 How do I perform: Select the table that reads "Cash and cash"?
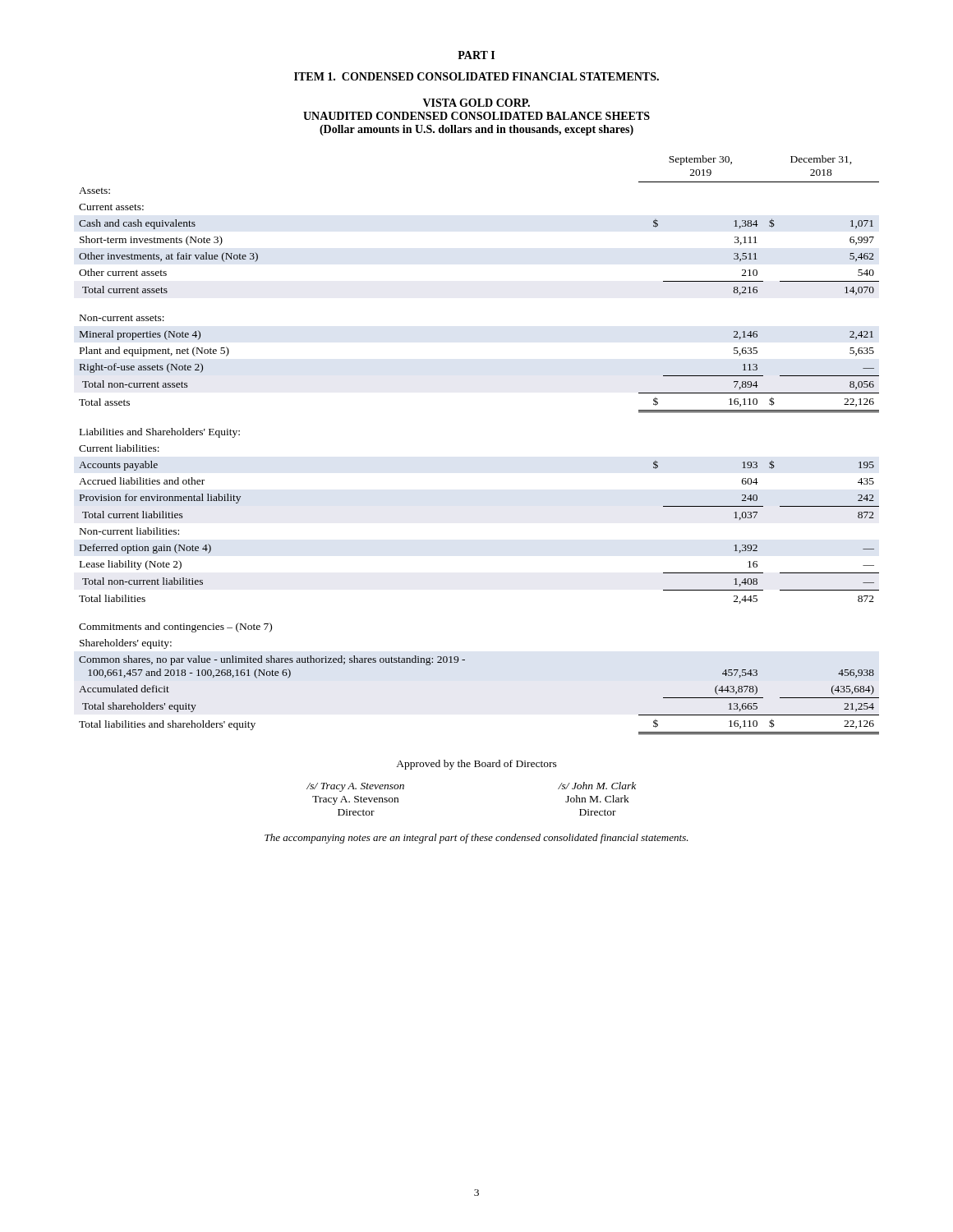pyautogui.click(x=476, y=443)
